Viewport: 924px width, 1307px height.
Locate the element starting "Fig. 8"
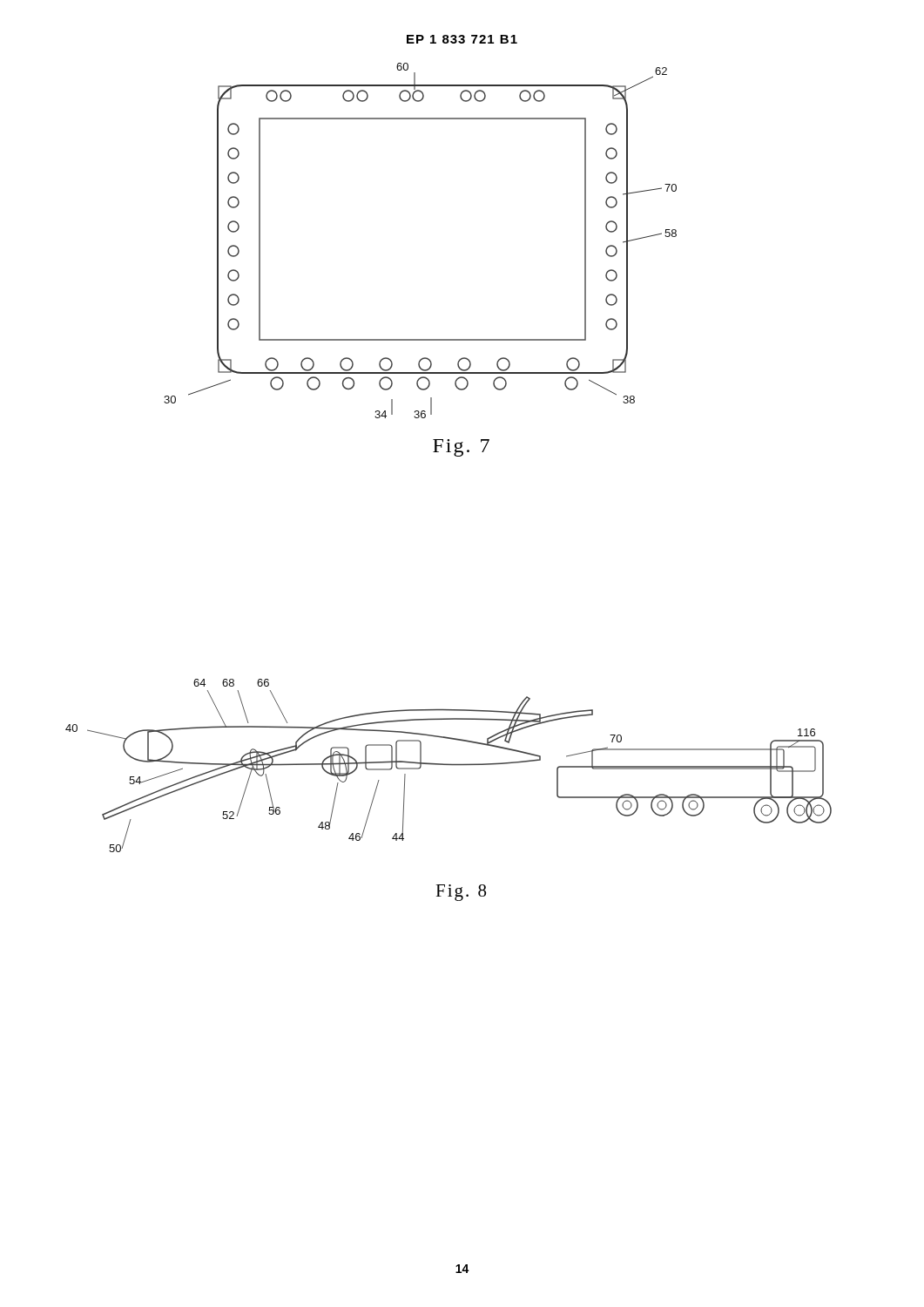462,890
